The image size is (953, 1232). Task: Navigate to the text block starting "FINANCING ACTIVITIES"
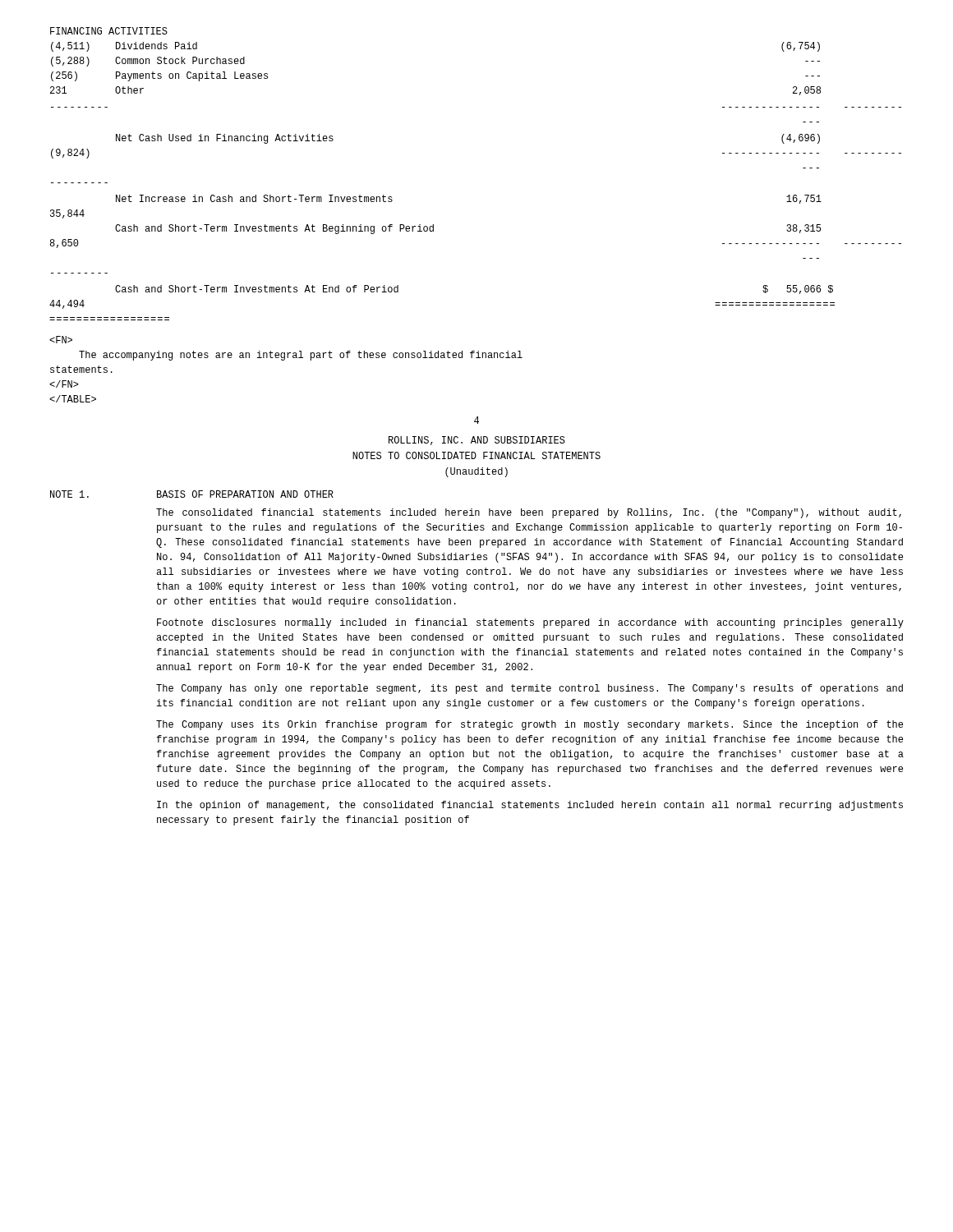pyautogui.click(x=108, y=32)
